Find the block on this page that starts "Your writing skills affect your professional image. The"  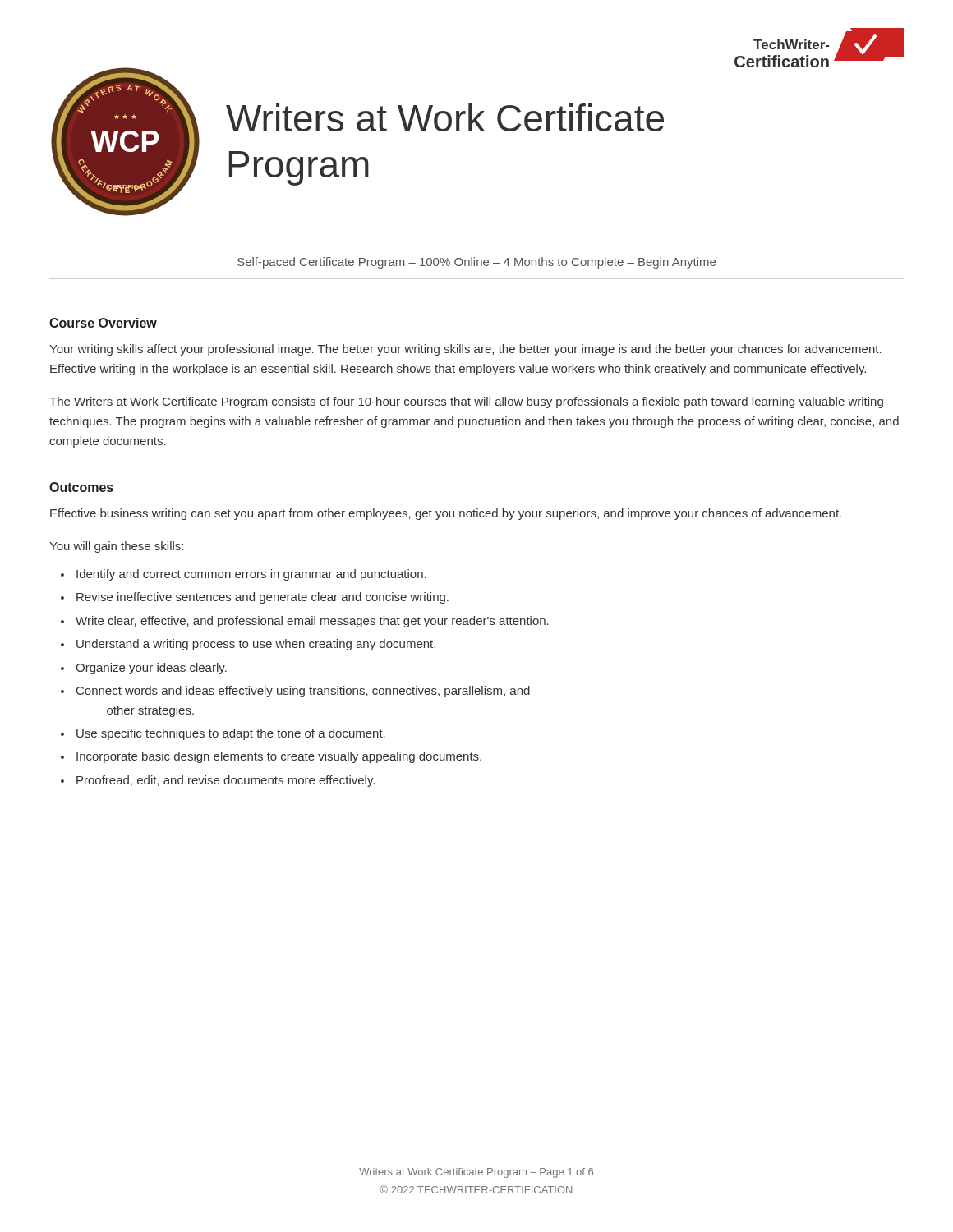[466, 359]
